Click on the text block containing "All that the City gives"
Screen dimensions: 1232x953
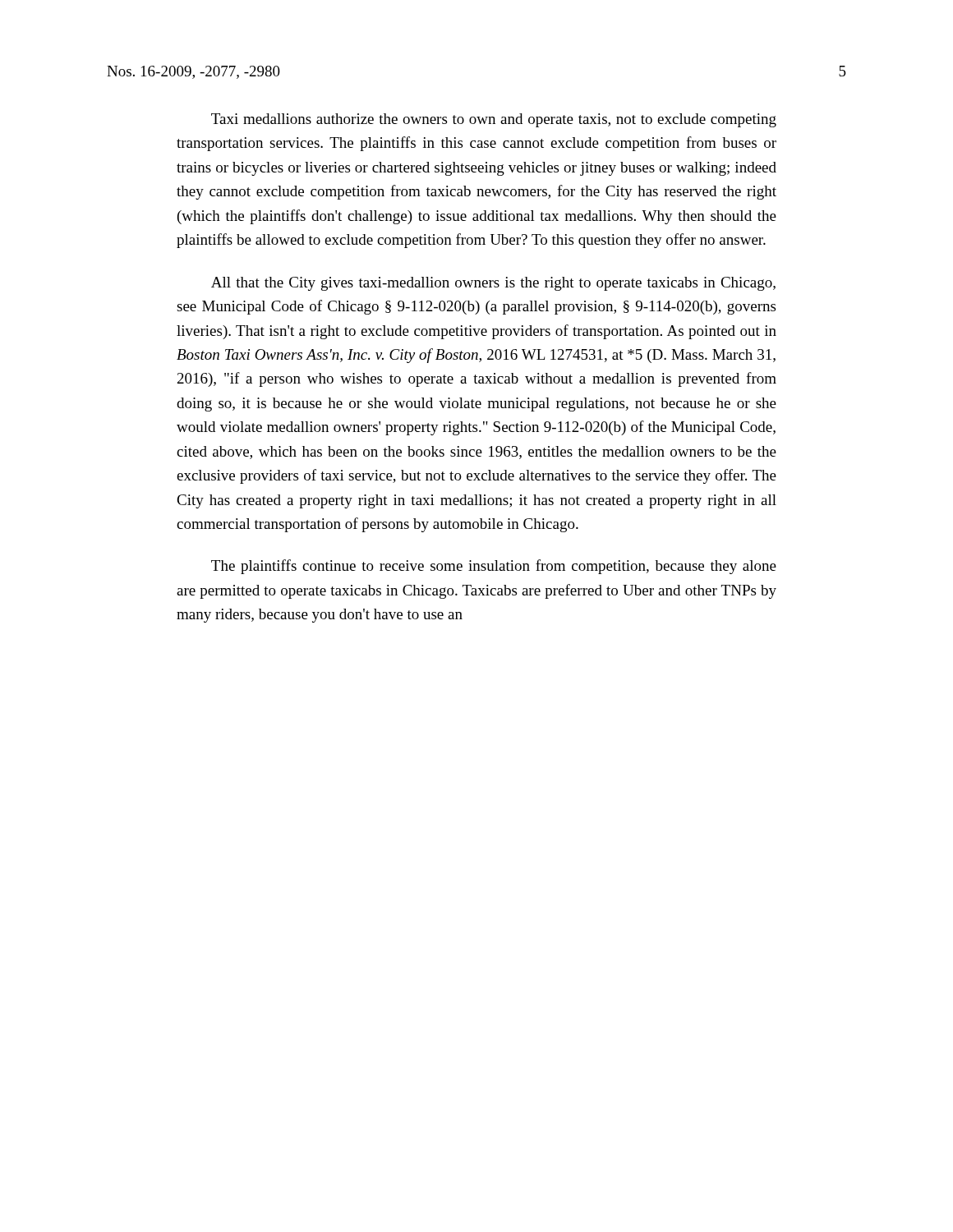476,403
